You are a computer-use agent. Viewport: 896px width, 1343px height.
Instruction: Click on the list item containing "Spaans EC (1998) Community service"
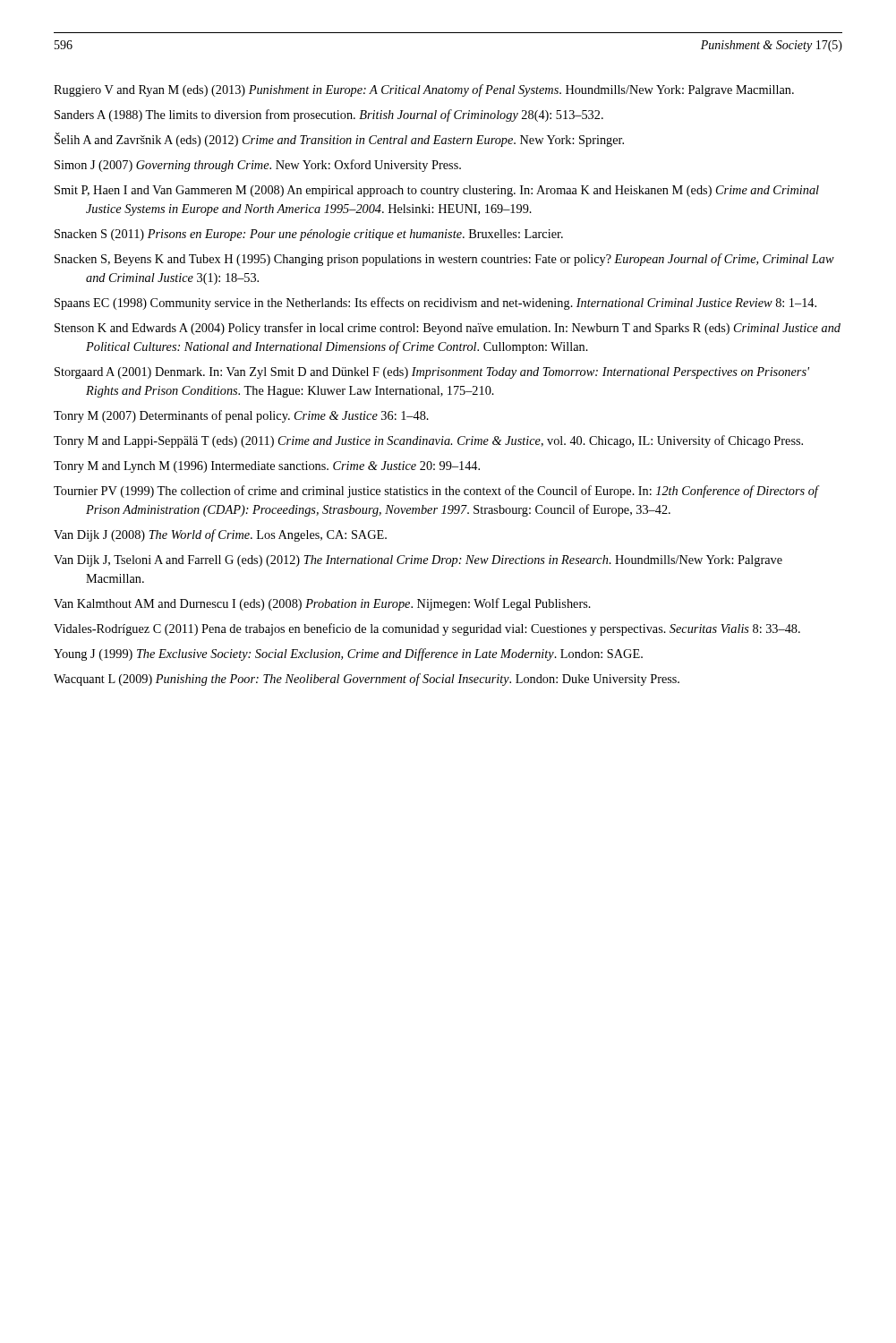click(435, 303)
